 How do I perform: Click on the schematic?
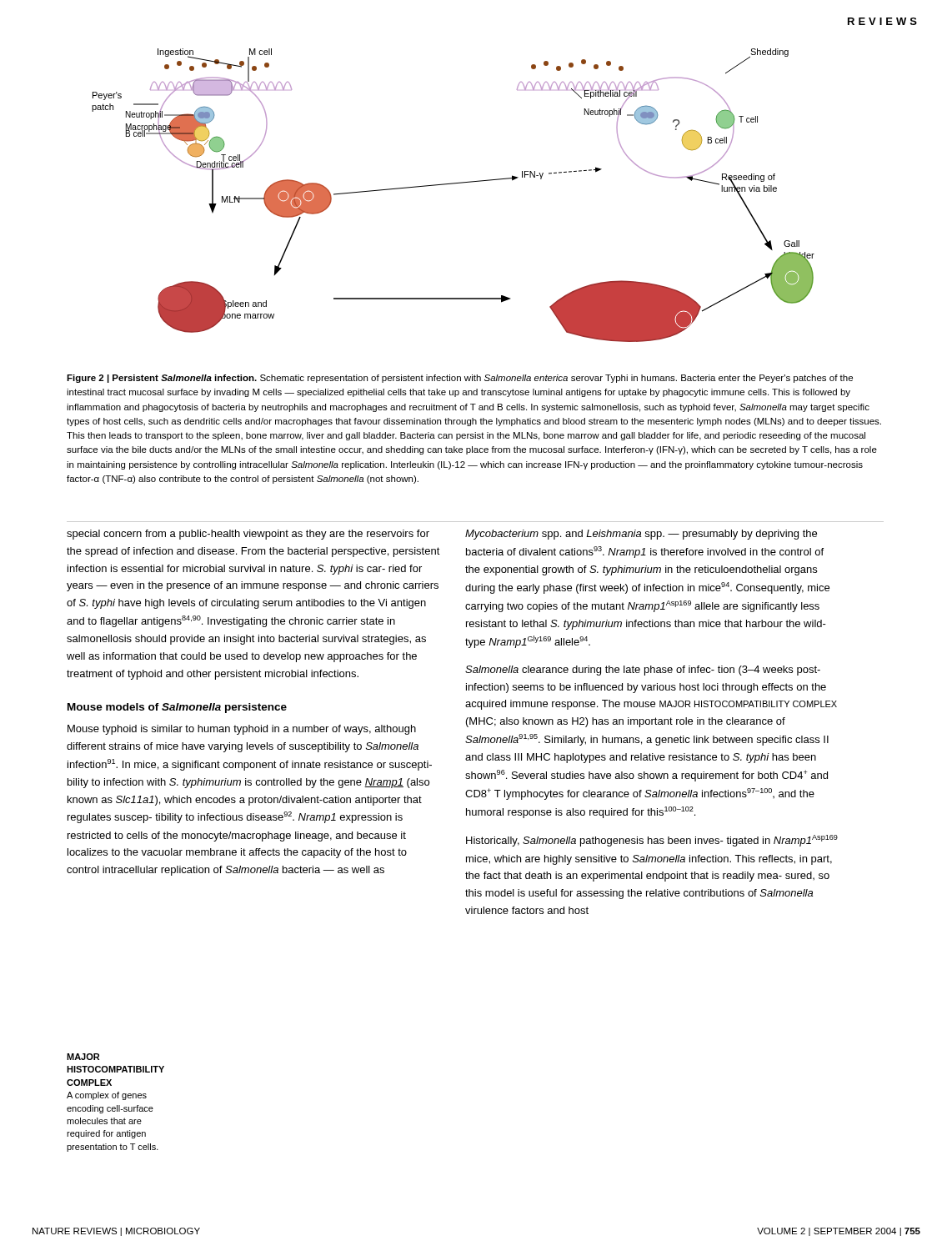475,198
